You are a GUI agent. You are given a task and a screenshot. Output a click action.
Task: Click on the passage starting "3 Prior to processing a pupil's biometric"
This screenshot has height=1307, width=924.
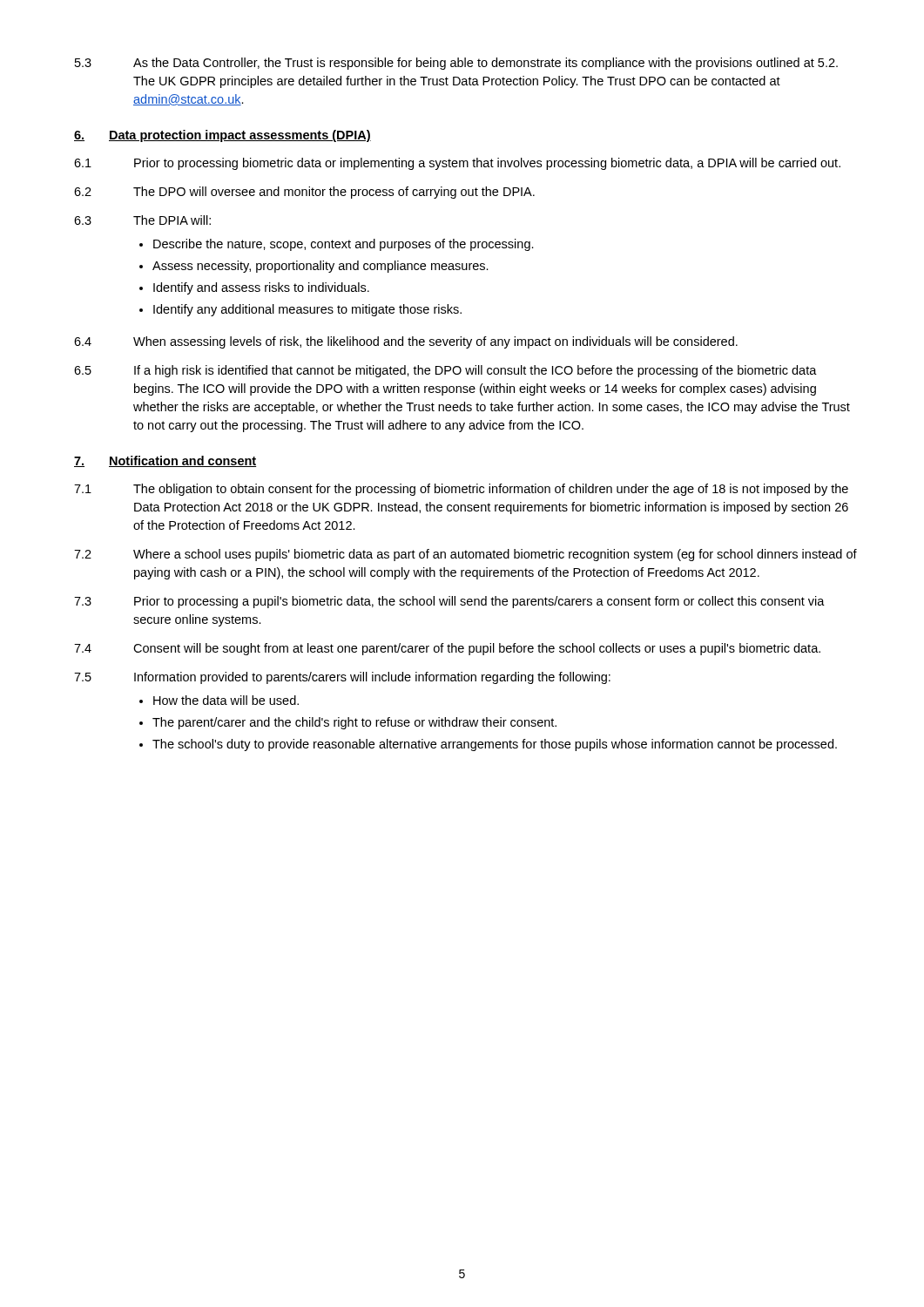point(466,611)
